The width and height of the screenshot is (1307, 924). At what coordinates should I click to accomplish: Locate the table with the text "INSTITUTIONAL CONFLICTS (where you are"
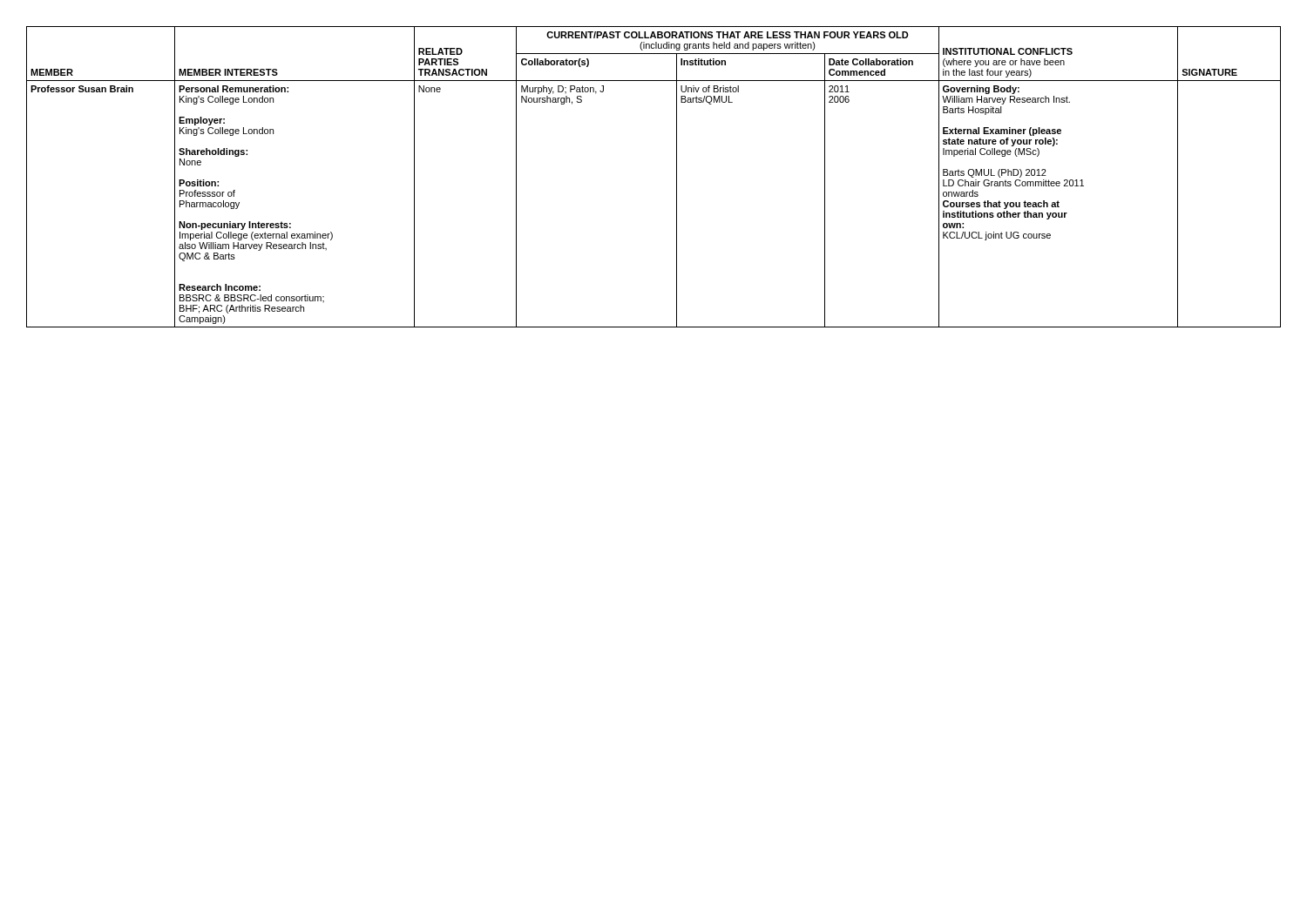click(654, 177)
